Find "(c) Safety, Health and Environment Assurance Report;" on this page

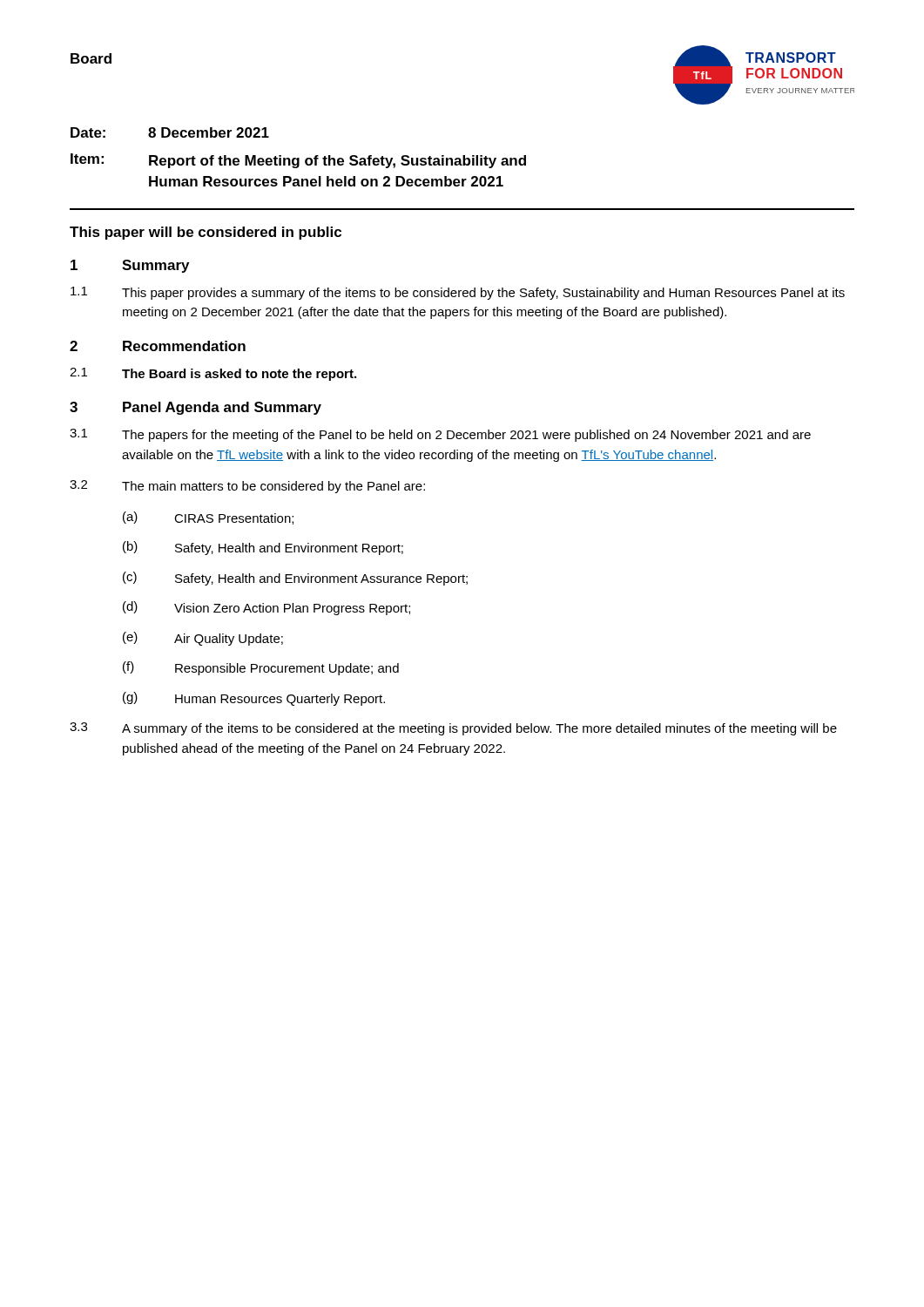click(x=295, y=578)
